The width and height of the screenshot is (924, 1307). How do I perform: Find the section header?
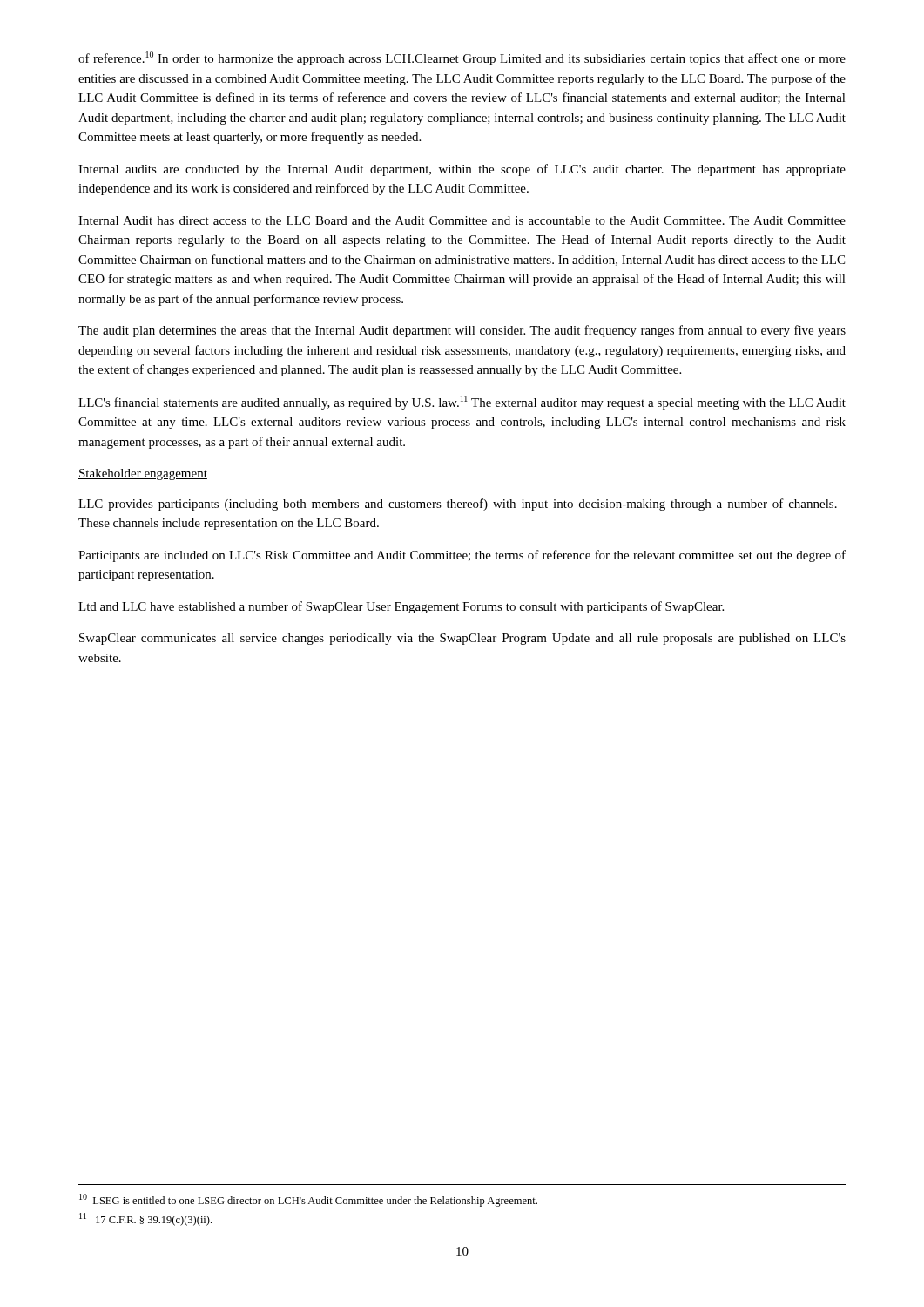pyautogui.click(x=462, y=473)
